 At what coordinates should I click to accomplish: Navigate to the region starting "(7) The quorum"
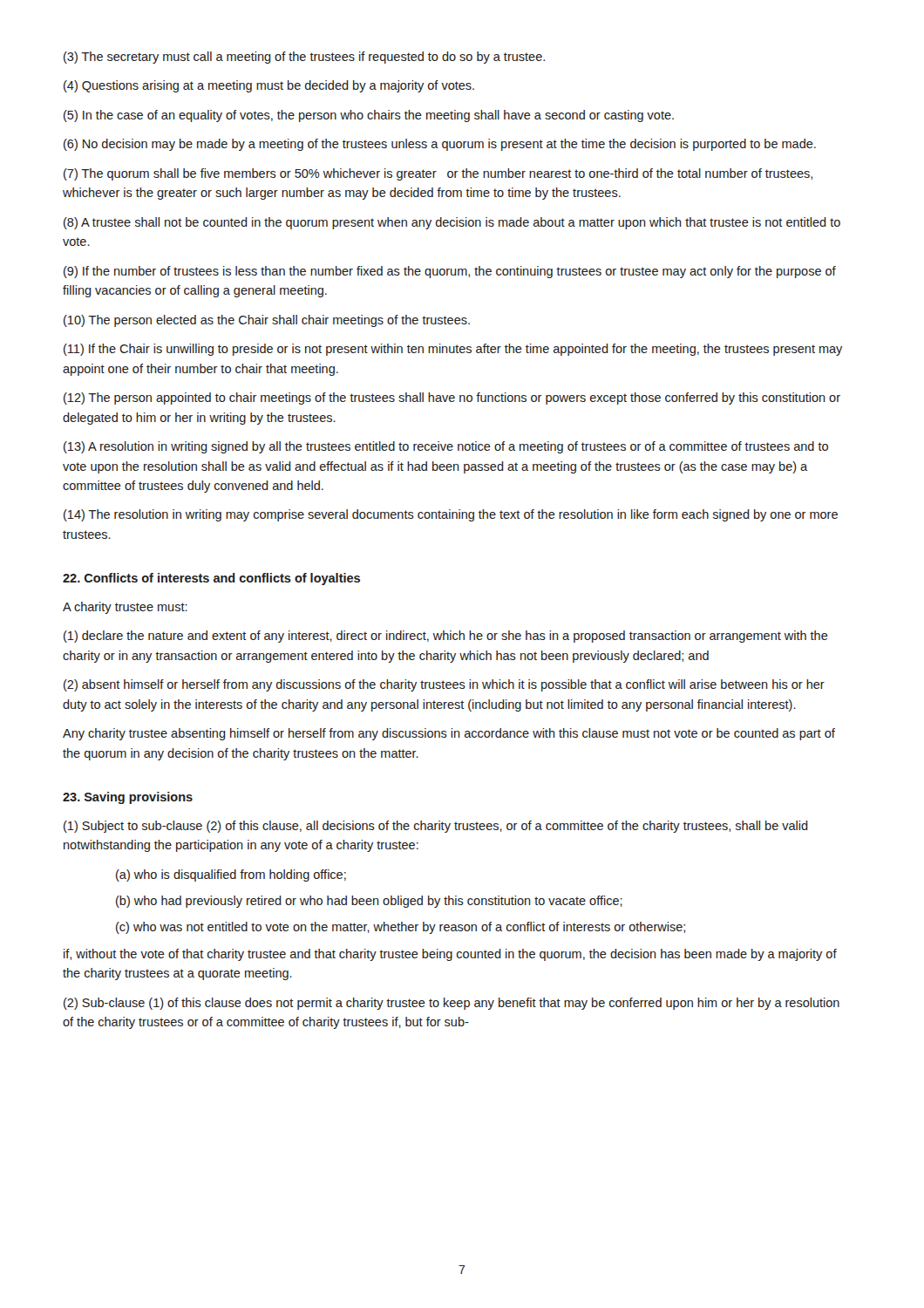click(438, 183)
